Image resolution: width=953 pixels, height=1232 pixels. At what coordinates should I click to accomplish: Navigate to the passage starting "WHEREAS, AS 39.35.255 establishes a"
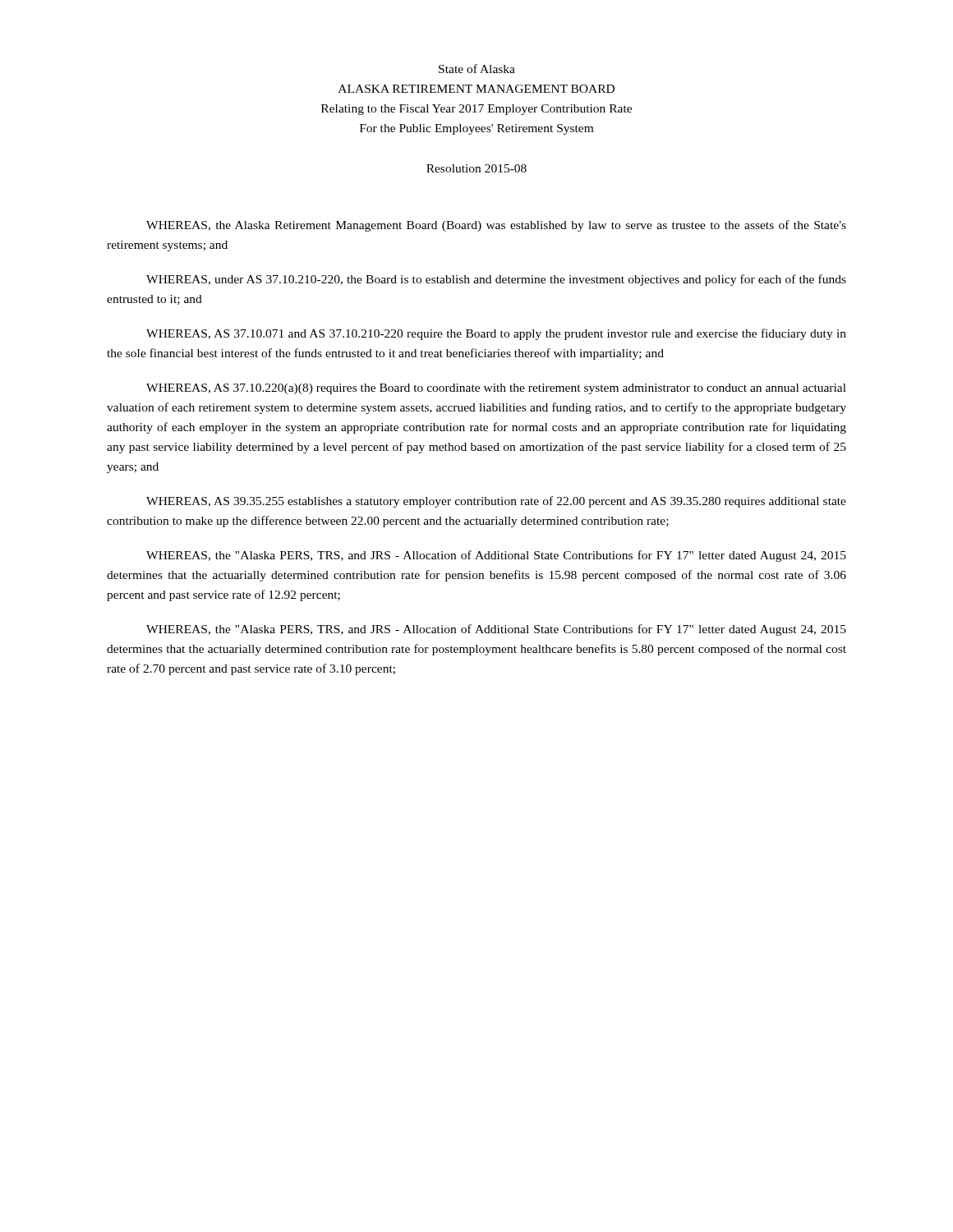pyautogui.click(x=476, y=511)
